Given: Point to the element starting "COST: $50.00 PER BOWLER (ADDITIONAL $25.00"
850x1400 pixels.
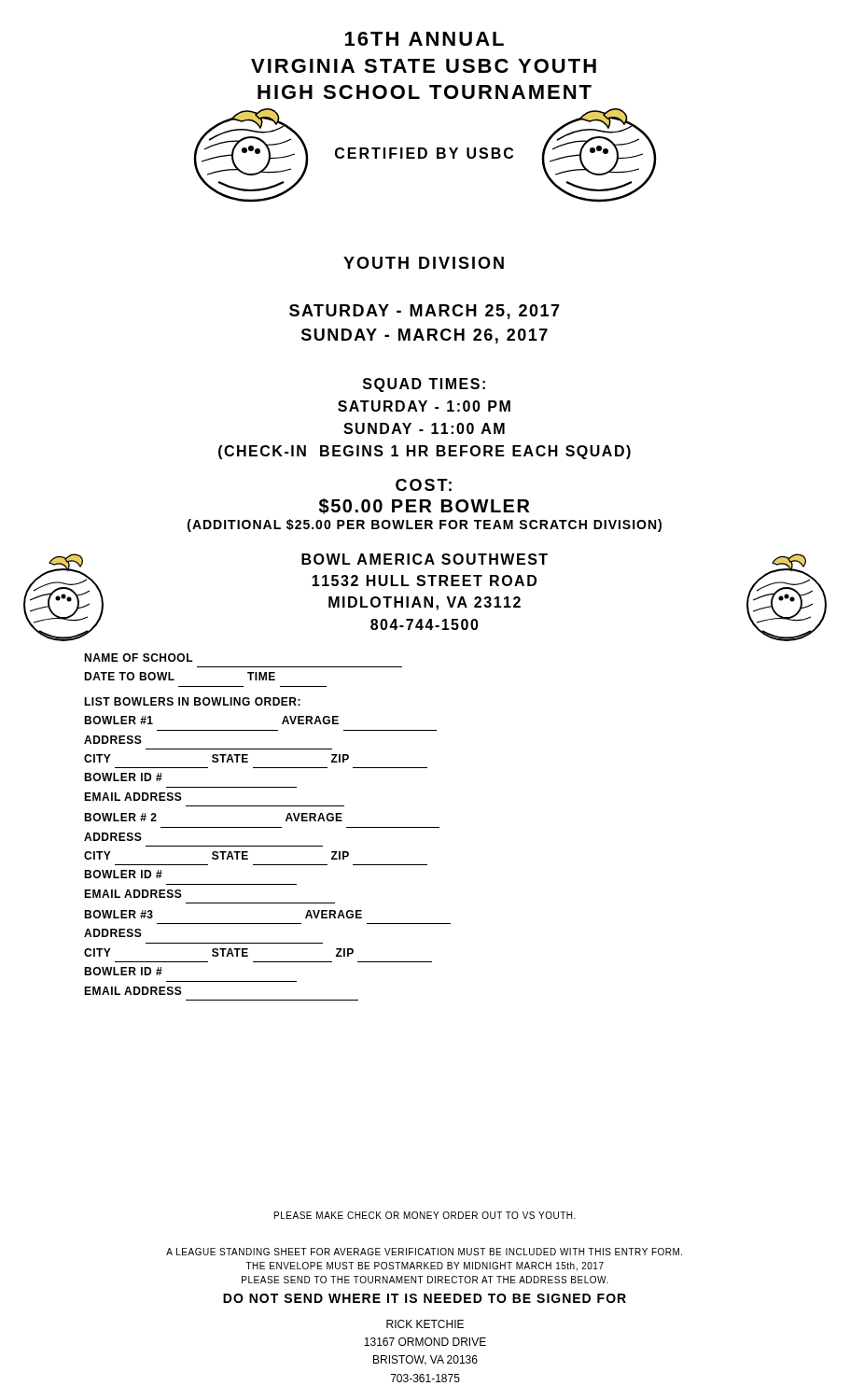Looking at the screenshot, I should [x=425, y=504].
